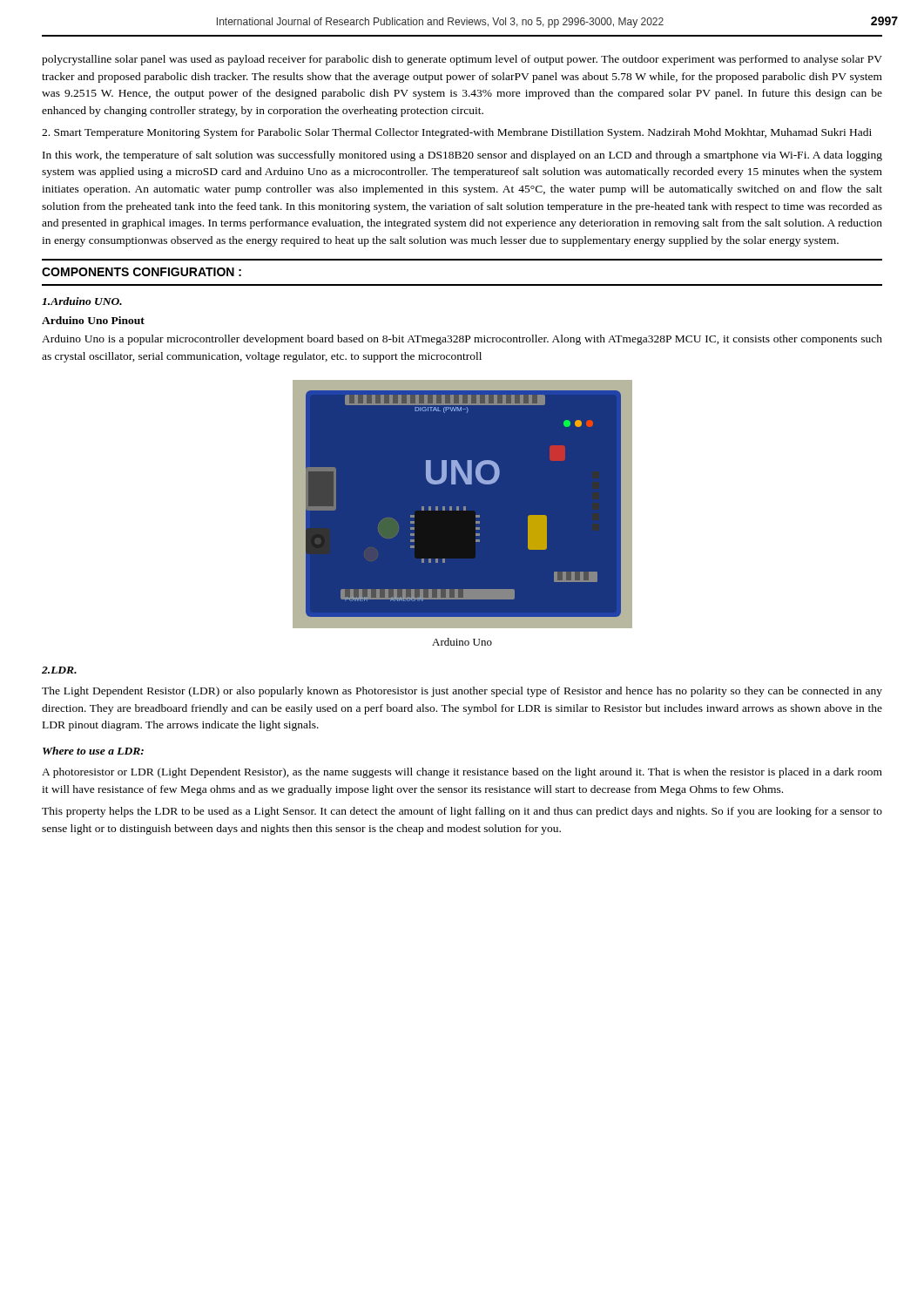Find the section header that says "Arduino Uno Pinout"
Image resolution: width=924 pixels, height=1307 pixels.
tap(93, 320)
